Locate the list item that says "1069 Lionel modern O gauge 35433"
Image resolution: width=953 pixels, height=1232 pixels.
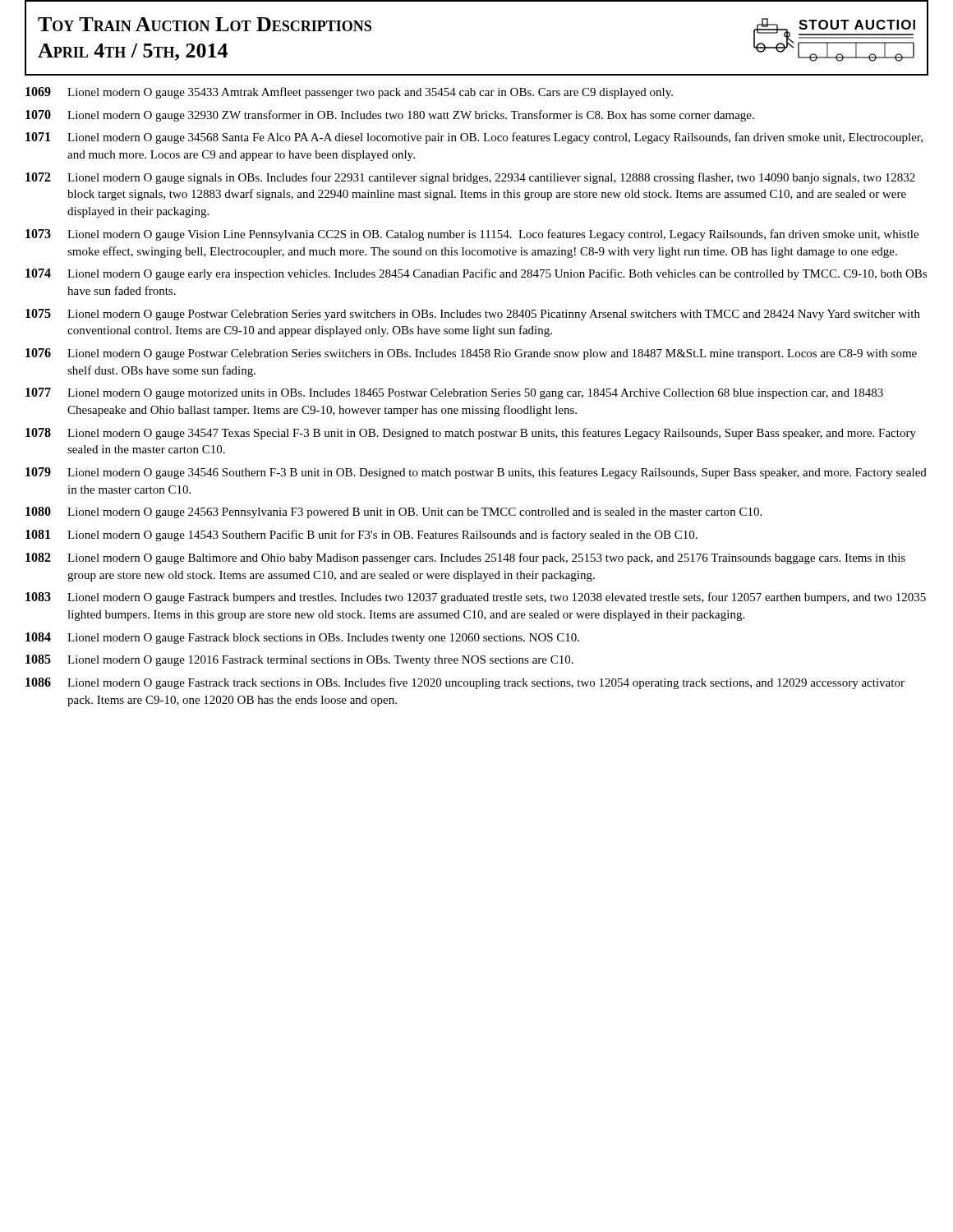coord(476,92)
